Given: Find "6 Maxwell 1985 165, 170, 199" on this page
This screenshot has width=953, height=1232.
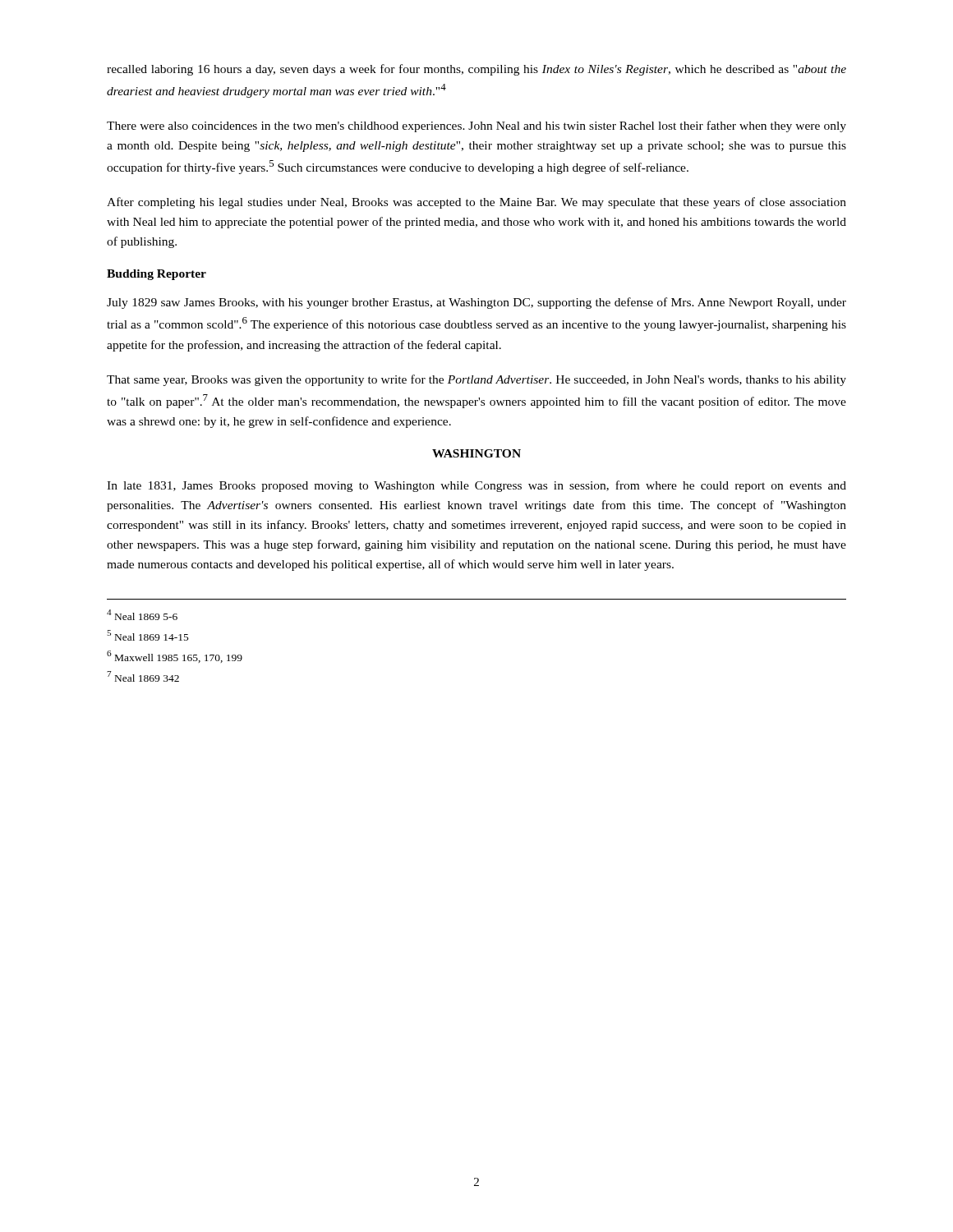Looking at the screenshot, I should tap(175, 656).
